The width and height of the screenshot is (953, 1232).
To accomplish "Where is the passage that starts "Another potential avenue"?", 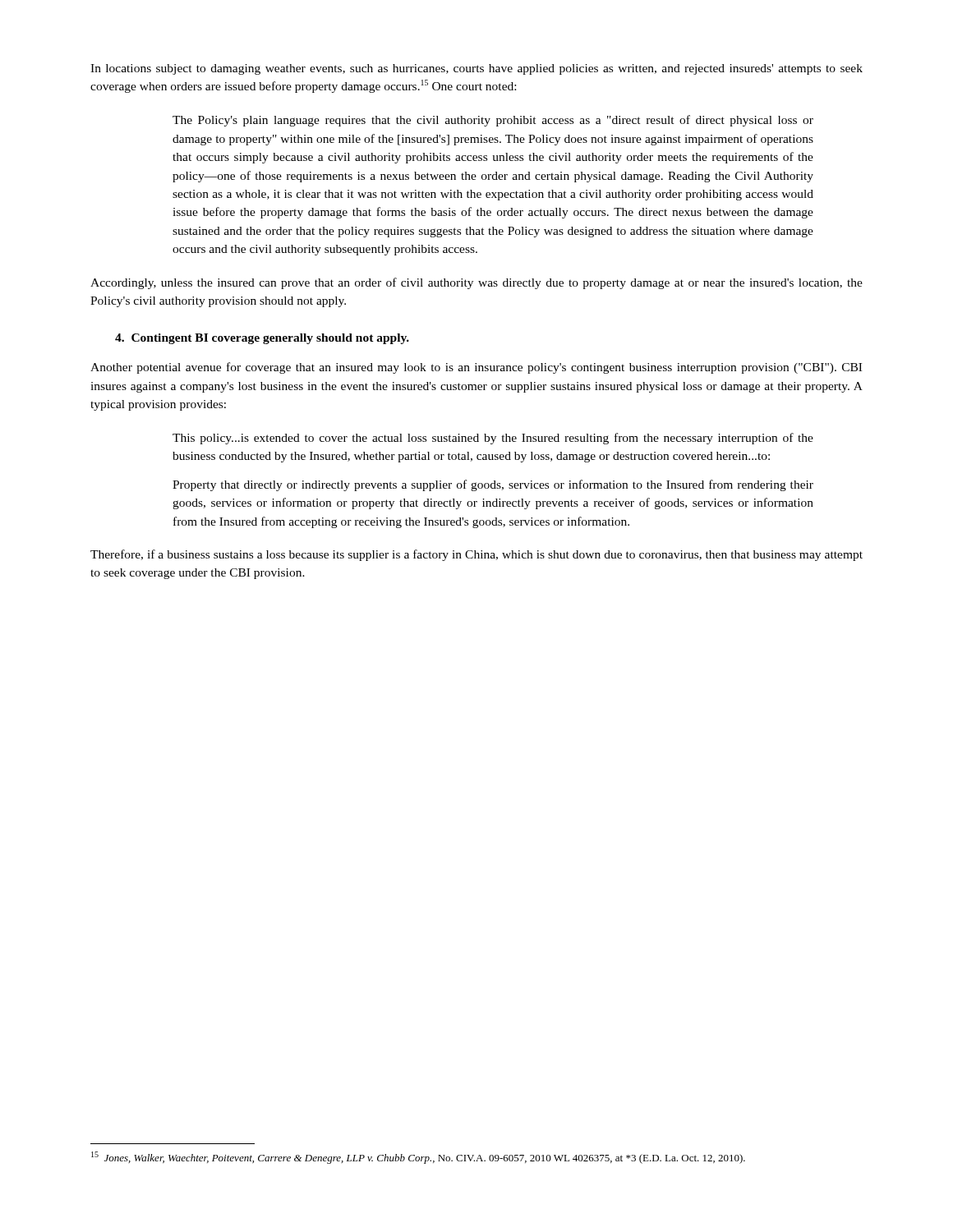I will (x=476, y=385).
